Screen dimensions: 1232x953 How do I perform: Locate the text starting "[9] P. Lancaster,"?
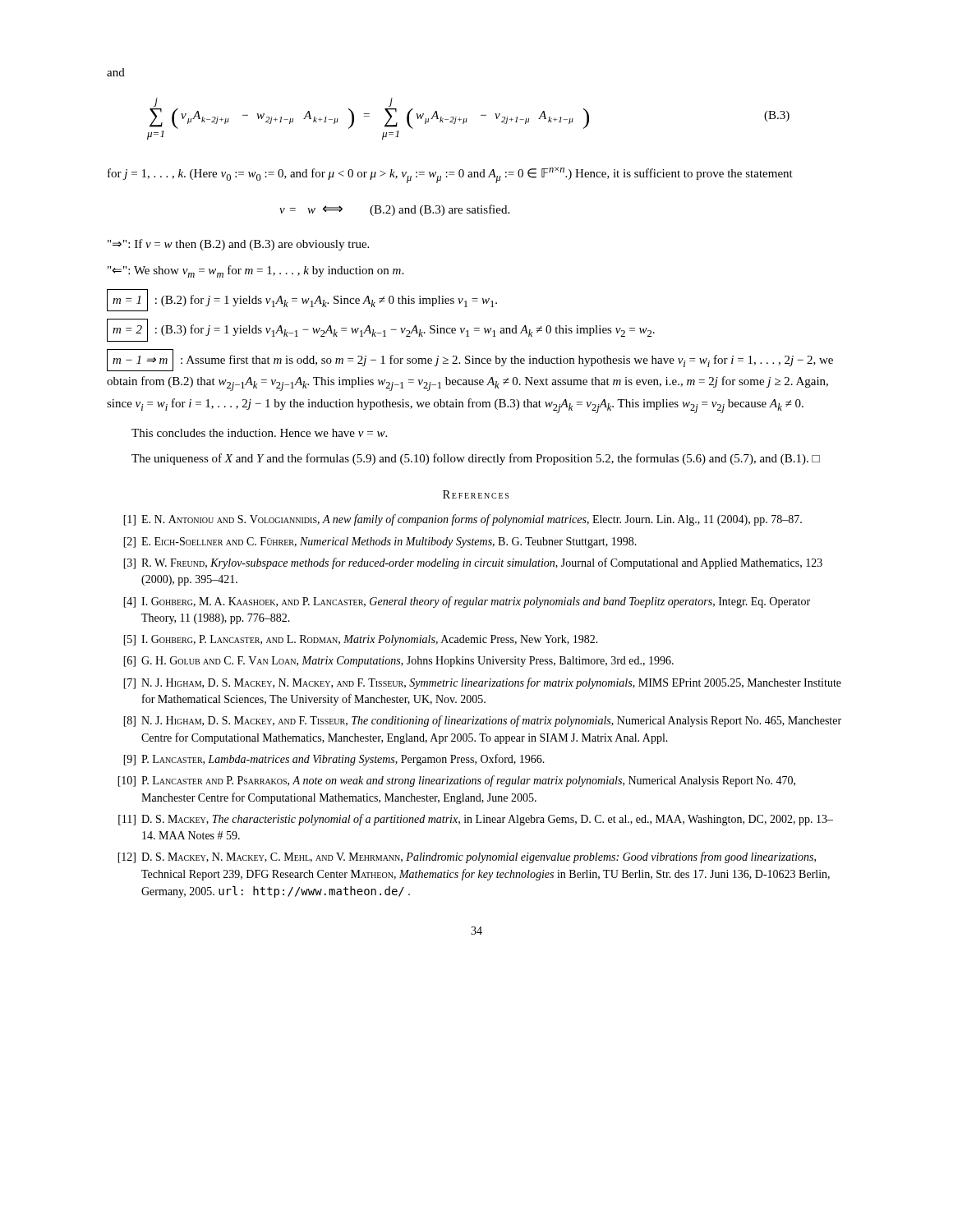[476, 760]
